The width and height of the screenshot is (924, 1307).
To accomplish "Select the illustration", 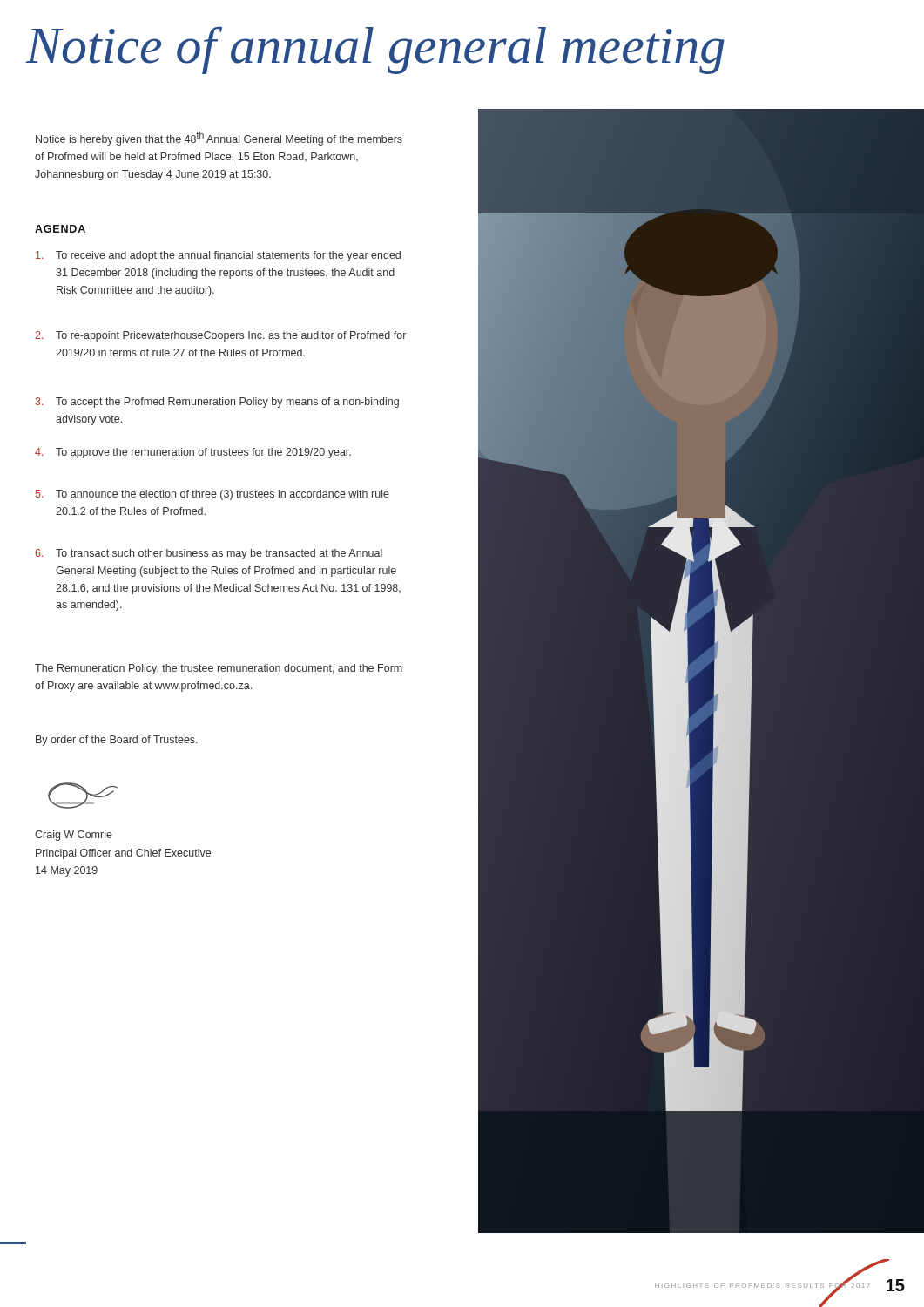I will click(83, 791).
